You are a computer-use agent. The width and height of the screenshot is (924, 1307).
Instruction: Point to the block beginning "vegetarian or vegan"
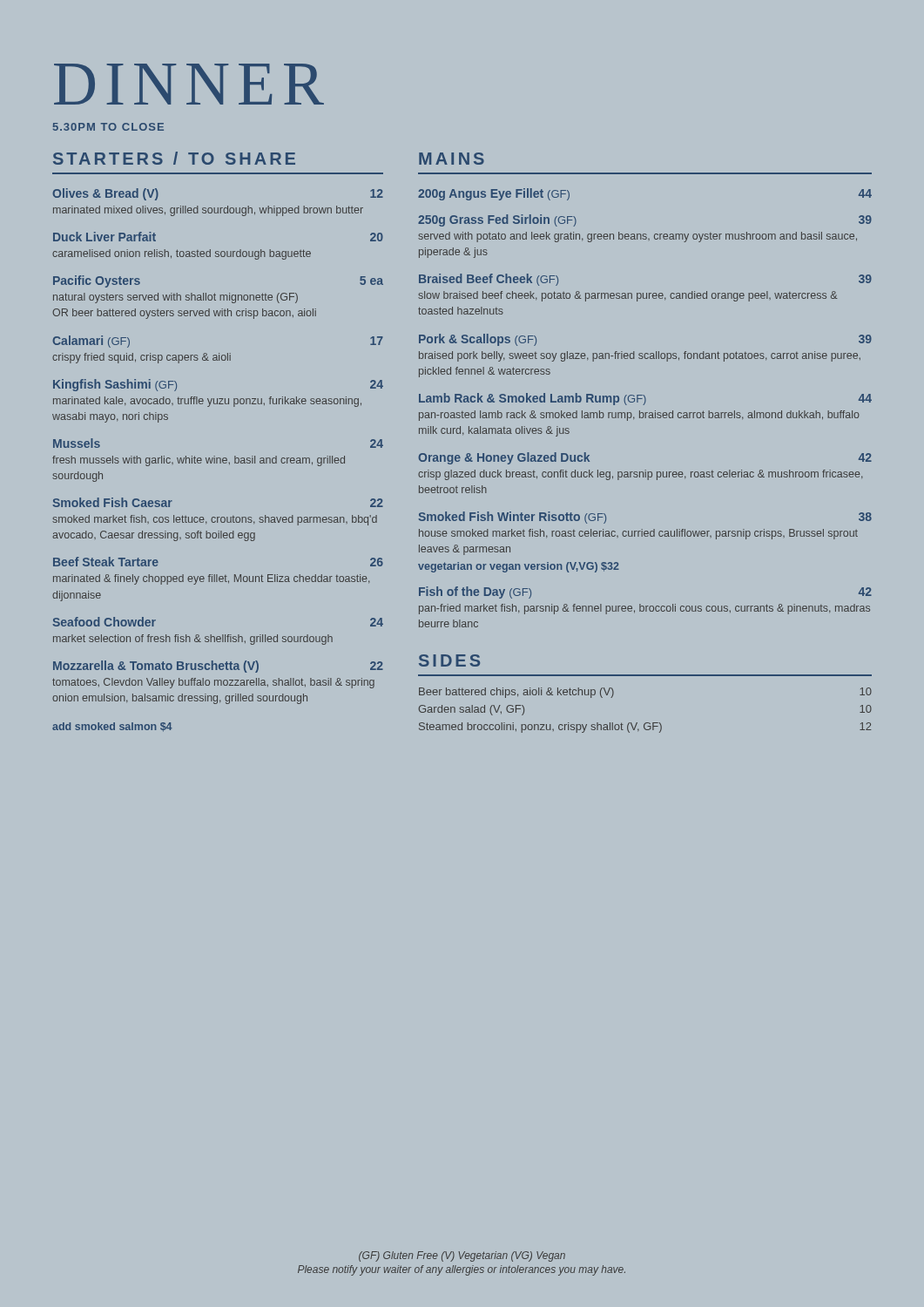(x=519, y=567)
